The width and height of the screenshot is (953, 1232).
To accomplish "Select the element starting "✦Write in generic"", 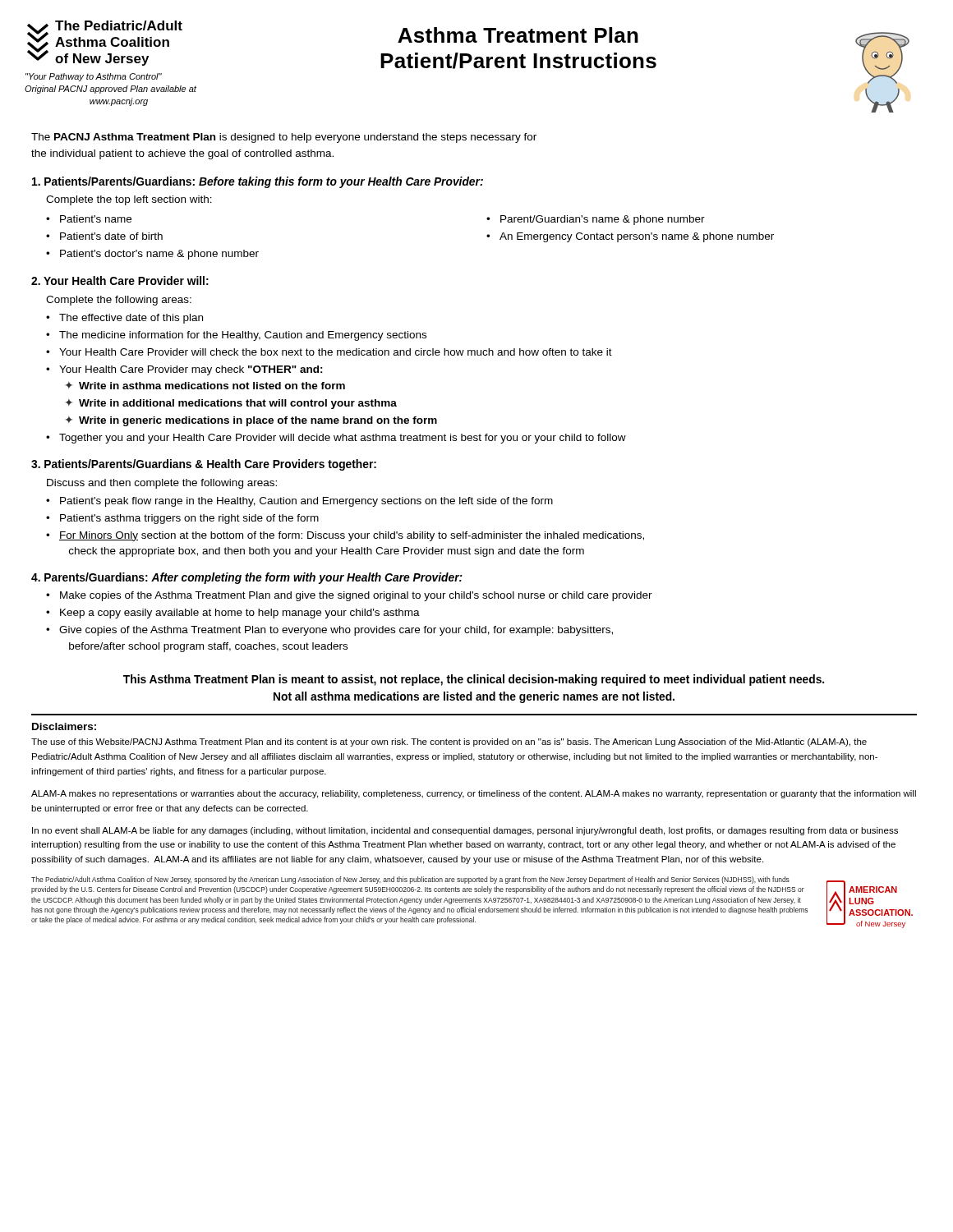I will click(x=251, y=421).
